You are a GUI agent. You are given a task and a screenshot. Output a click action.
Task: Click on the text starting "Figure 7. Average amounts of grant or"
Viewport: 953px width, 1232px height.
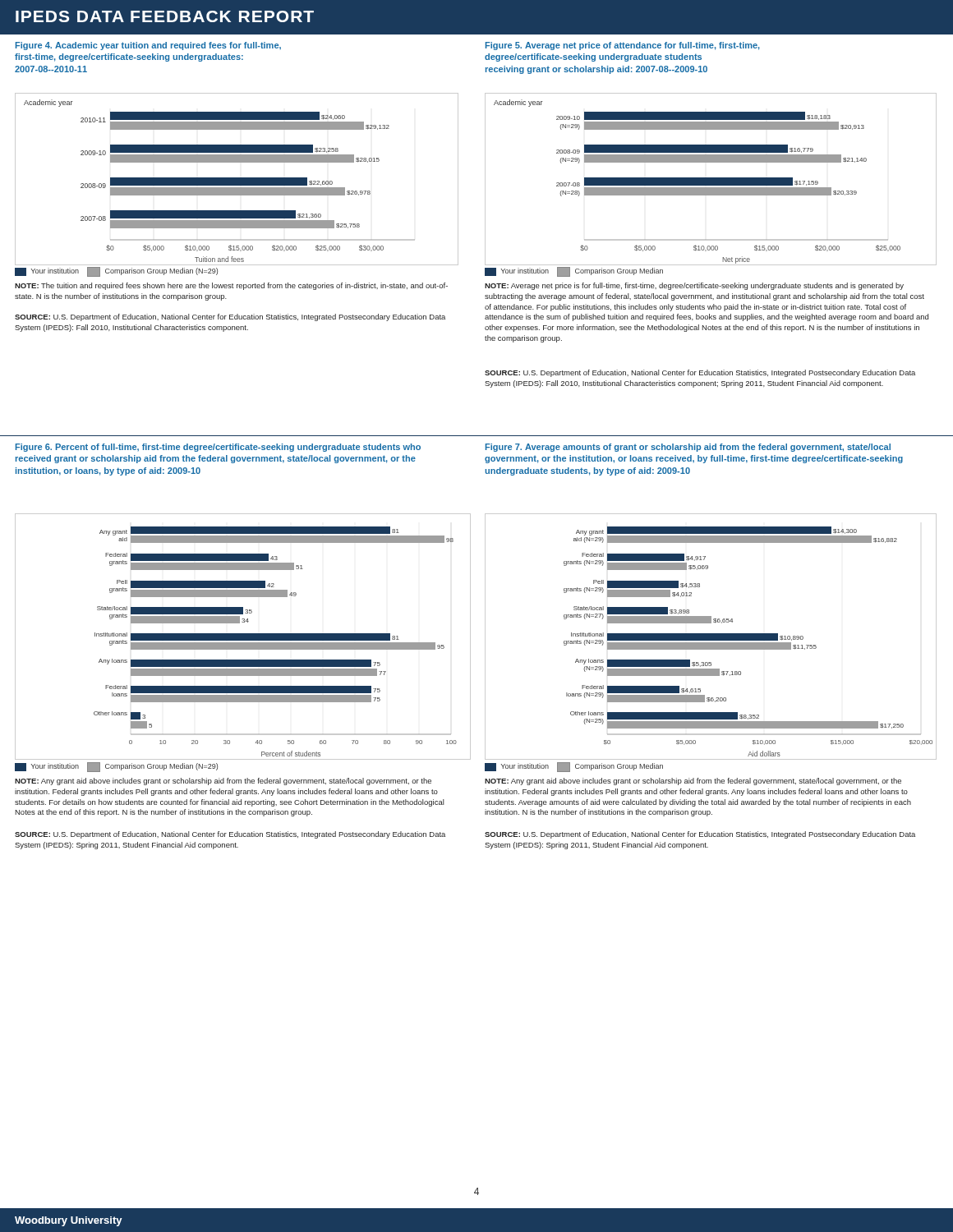click(694, 459)
